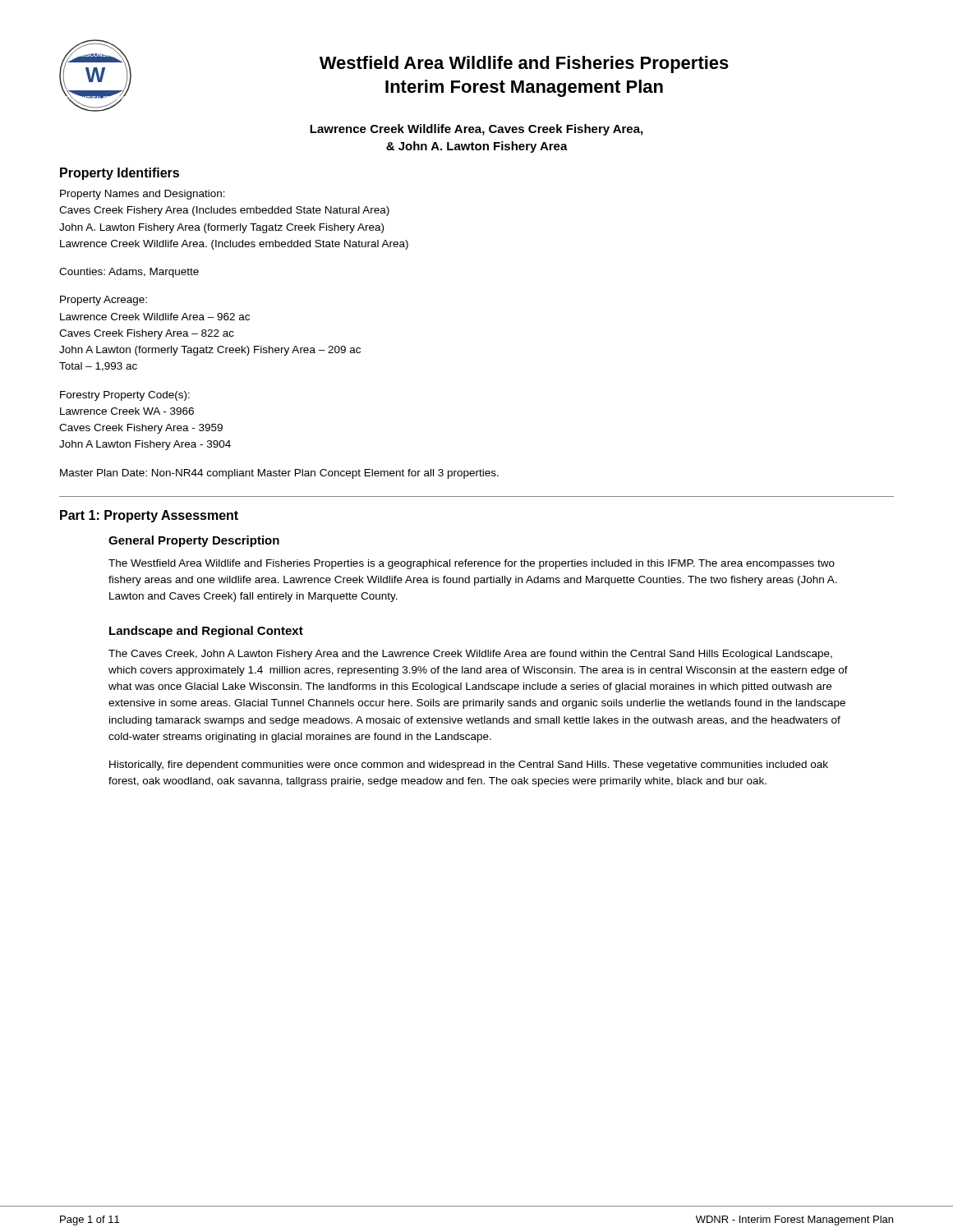This screenshot has width=953, height=1232.
Task: Locate the text "Counties: Adams, Marquette"
Action: (x=129, y=271)
